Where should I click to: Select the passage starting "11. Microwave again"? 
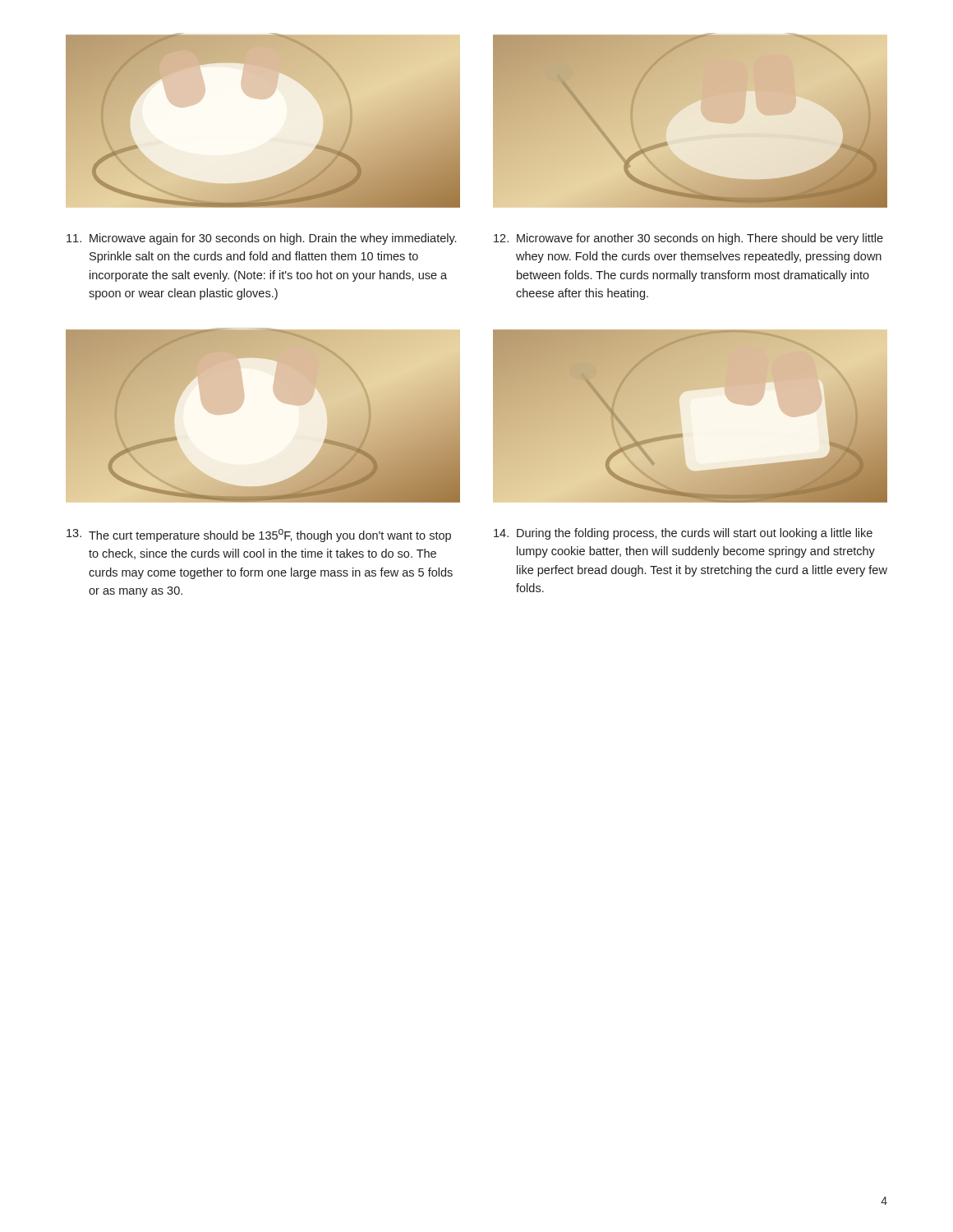(263, 266)
